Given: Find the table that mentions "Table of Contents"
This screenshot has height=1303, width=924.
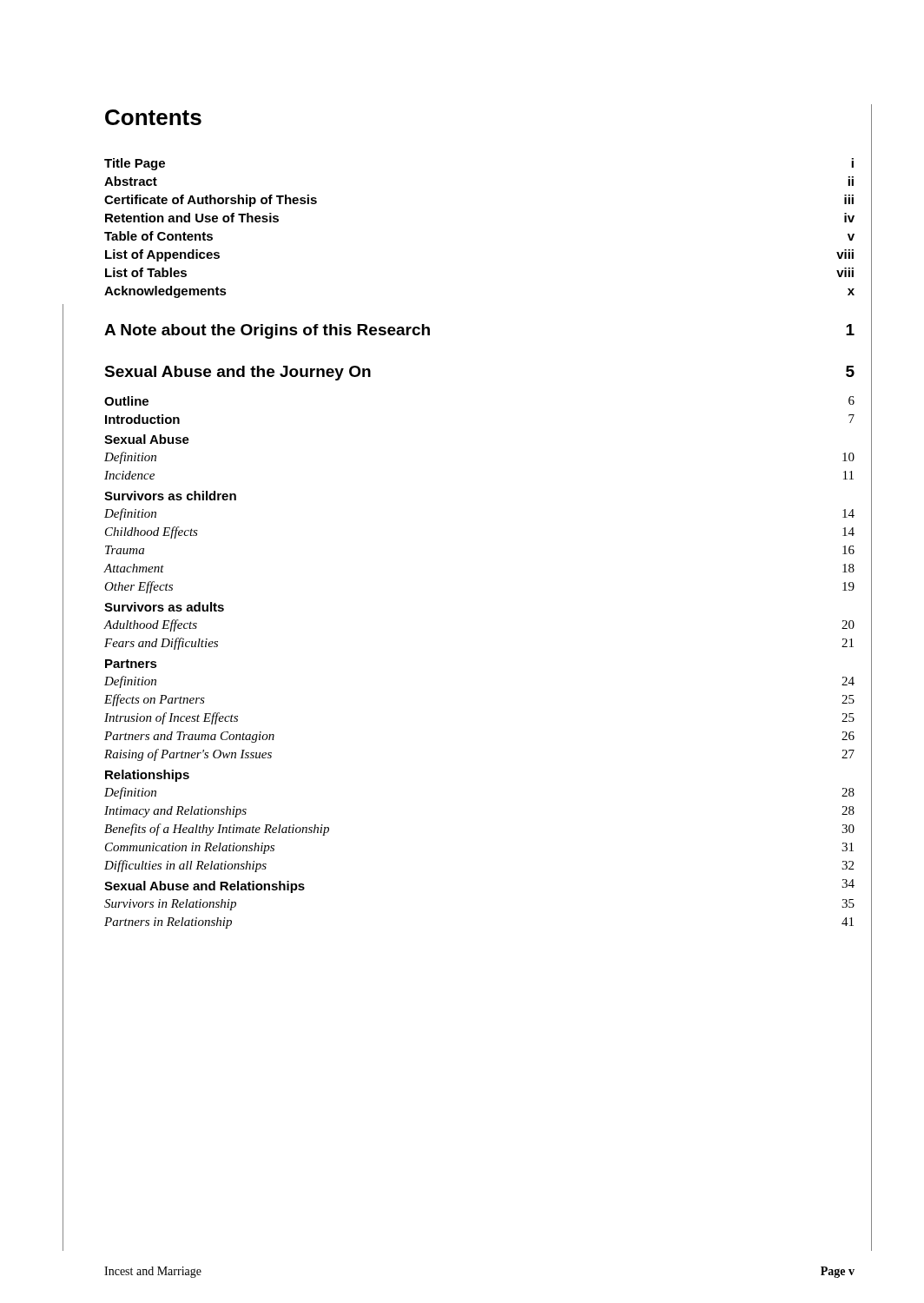Looking at the screenshot, I should [479, 543].
